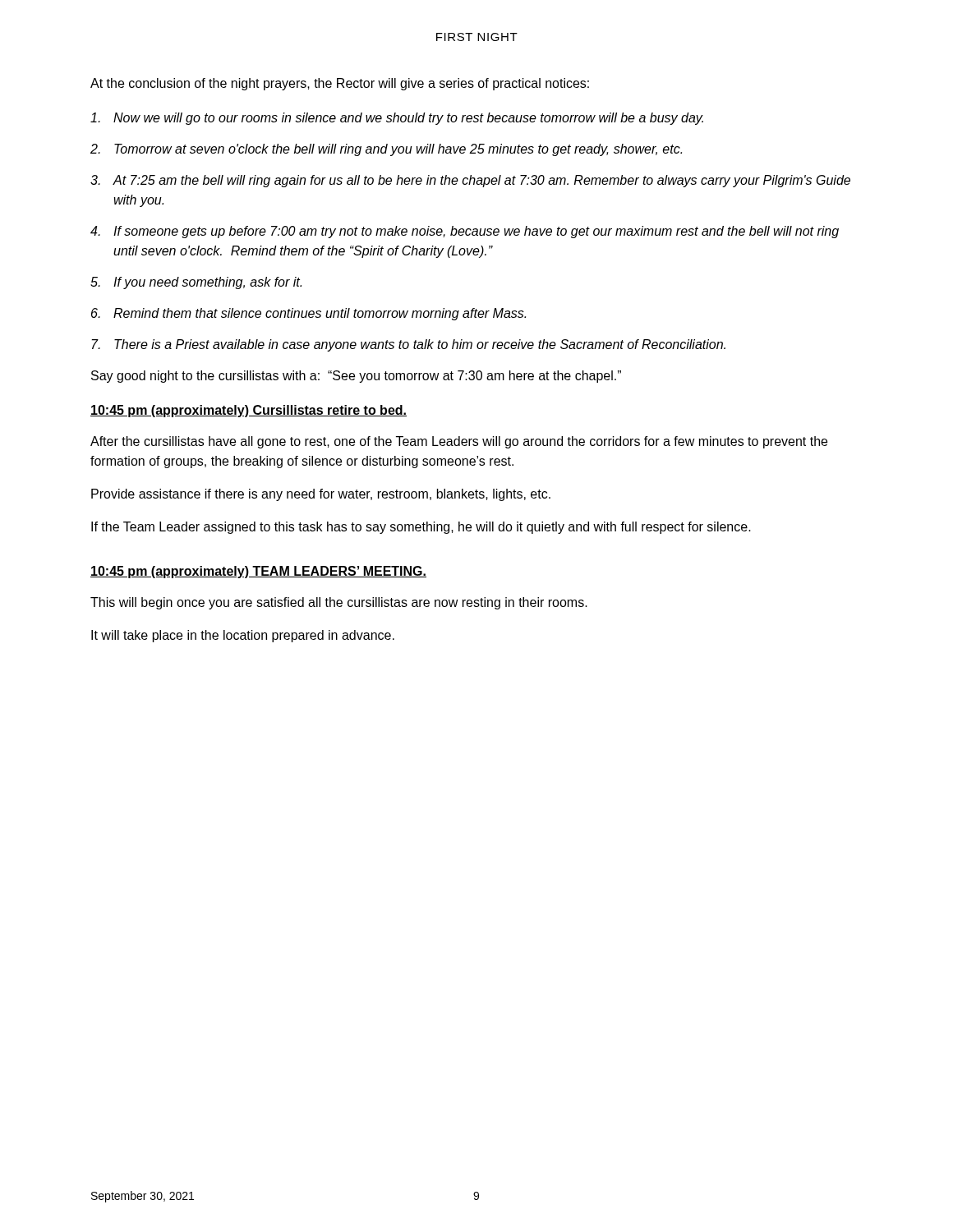Find the block on this page that starts "6. Remind them"
Viewport: 953px width, 1232px height.
tap(309, 314)
